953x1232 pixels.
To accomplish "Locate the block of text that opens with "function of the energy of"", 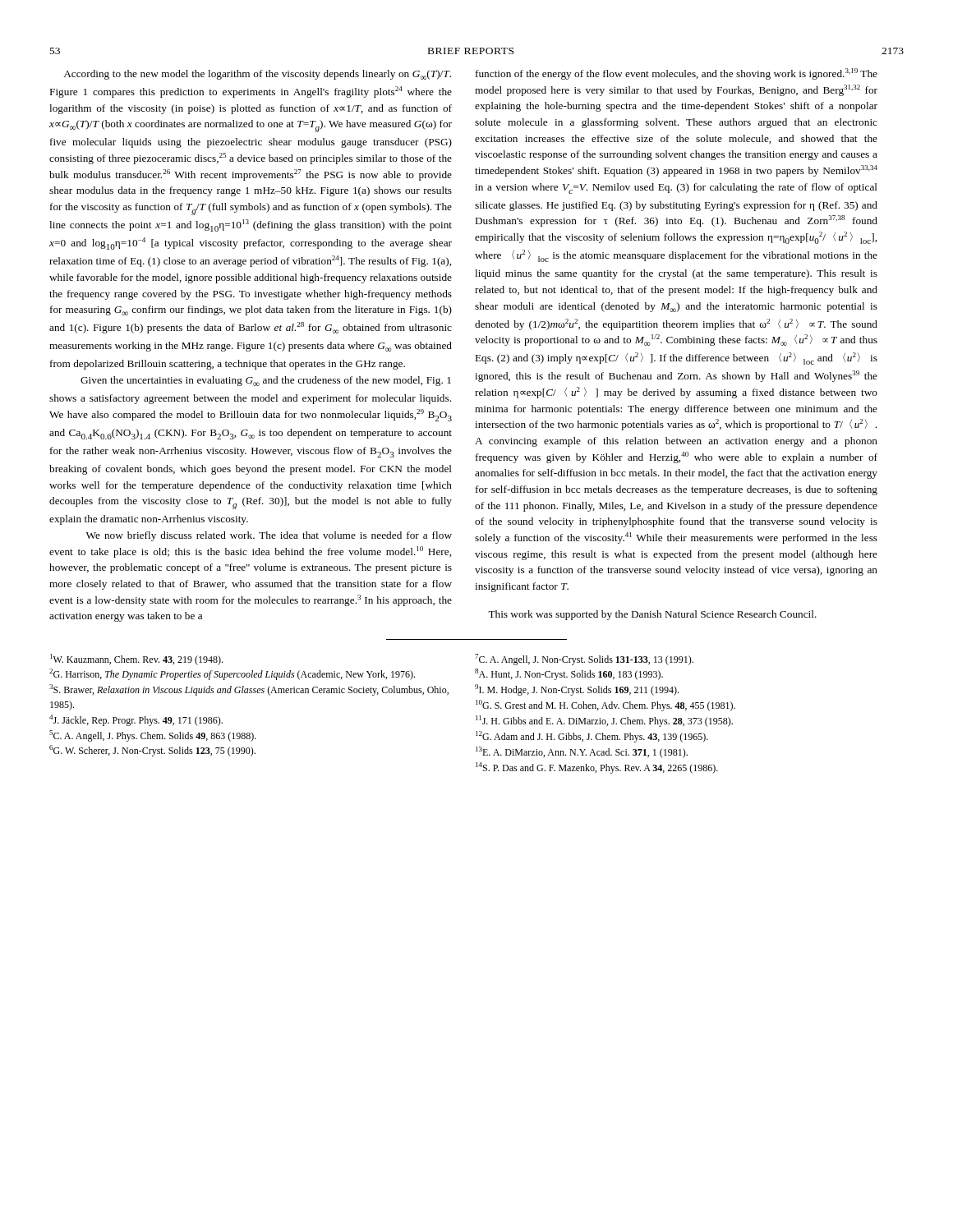I will click(x=676, y=330).
